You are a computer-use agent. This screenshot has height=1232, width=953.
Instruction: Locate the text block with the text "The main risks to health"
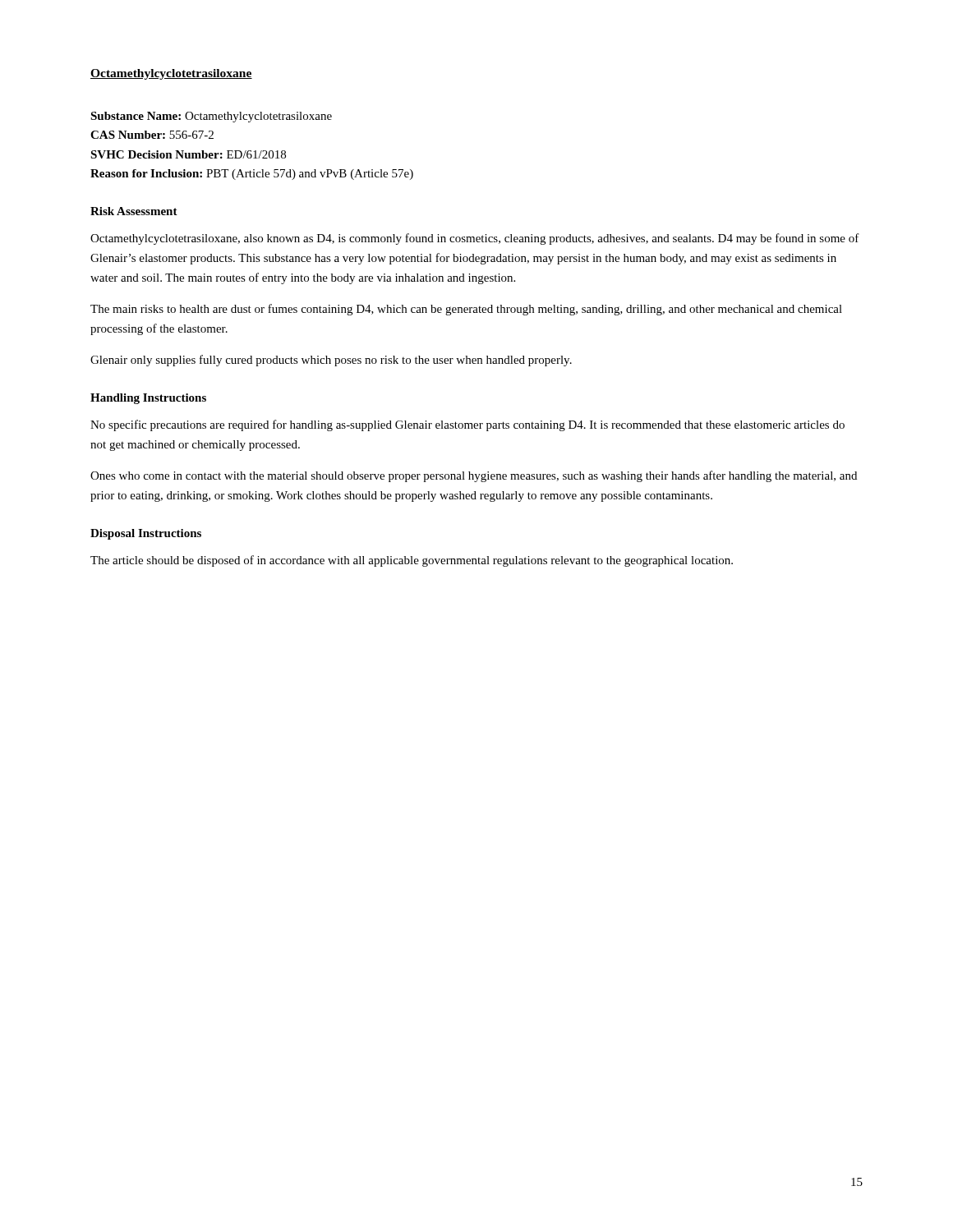pos(466,319)
